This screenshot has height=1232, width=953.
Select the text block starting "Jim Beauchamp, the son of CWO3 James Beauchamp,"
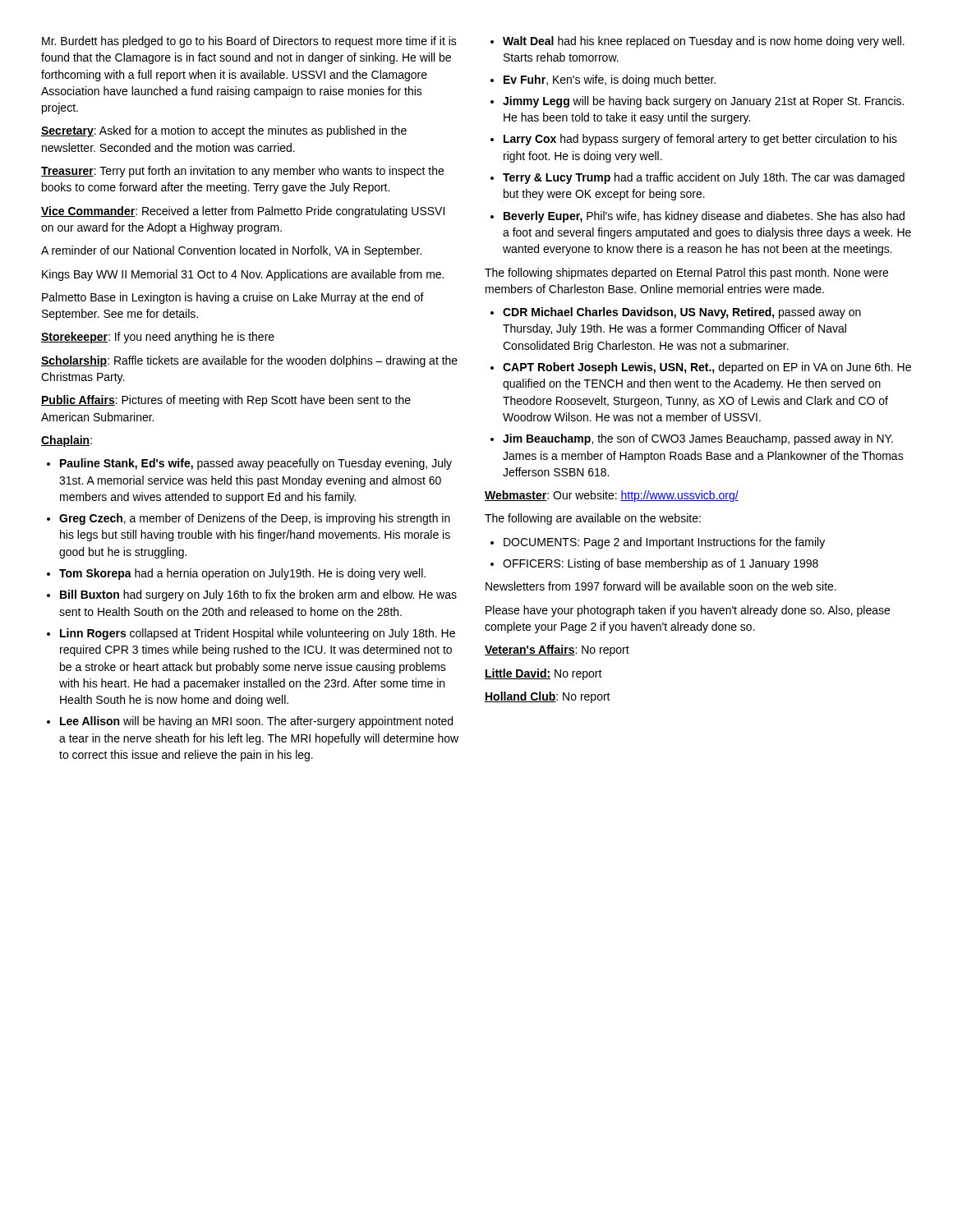[x=703, y=455]
